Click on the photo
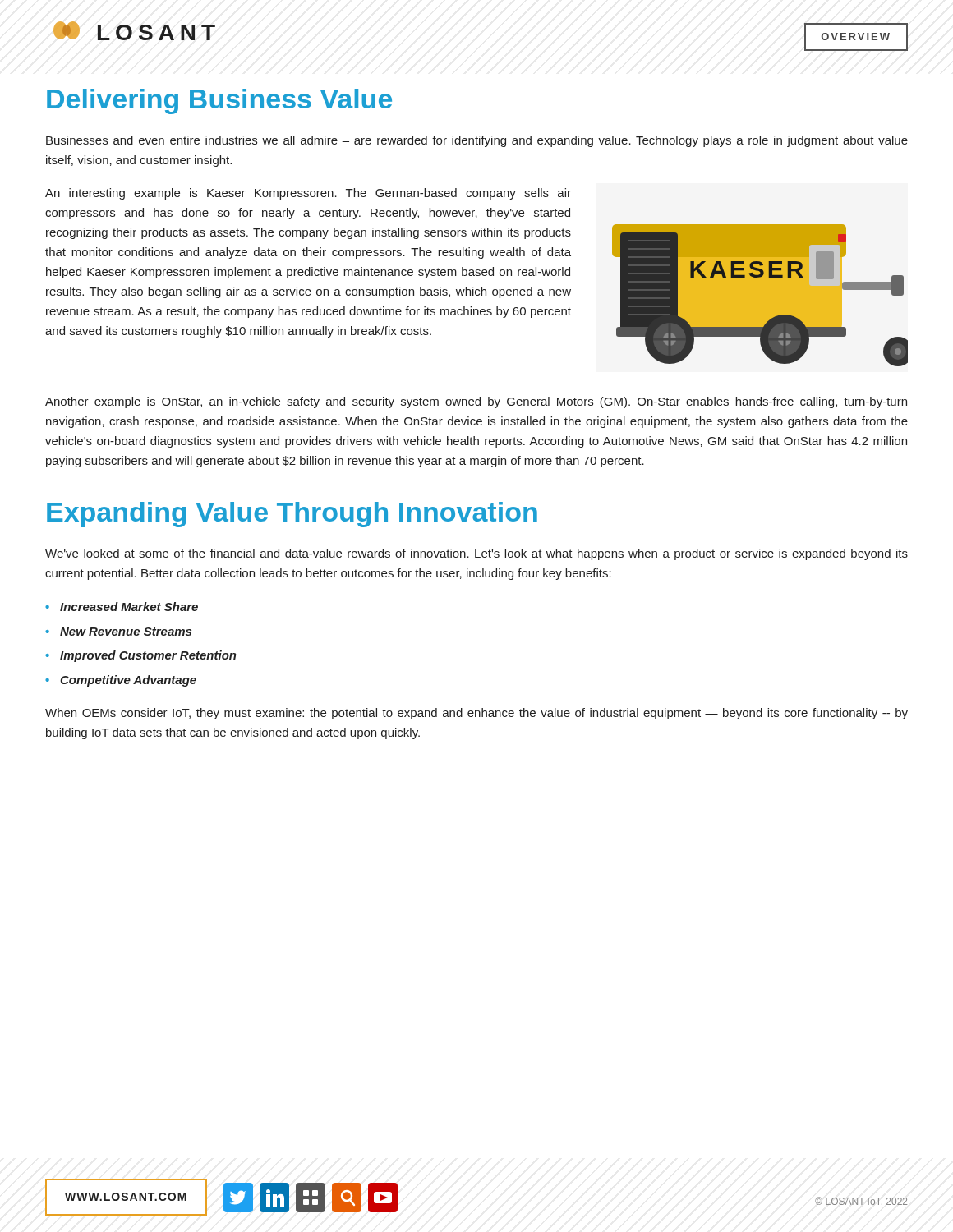This screenshot has width=953, height=1232. pos(752,280)
